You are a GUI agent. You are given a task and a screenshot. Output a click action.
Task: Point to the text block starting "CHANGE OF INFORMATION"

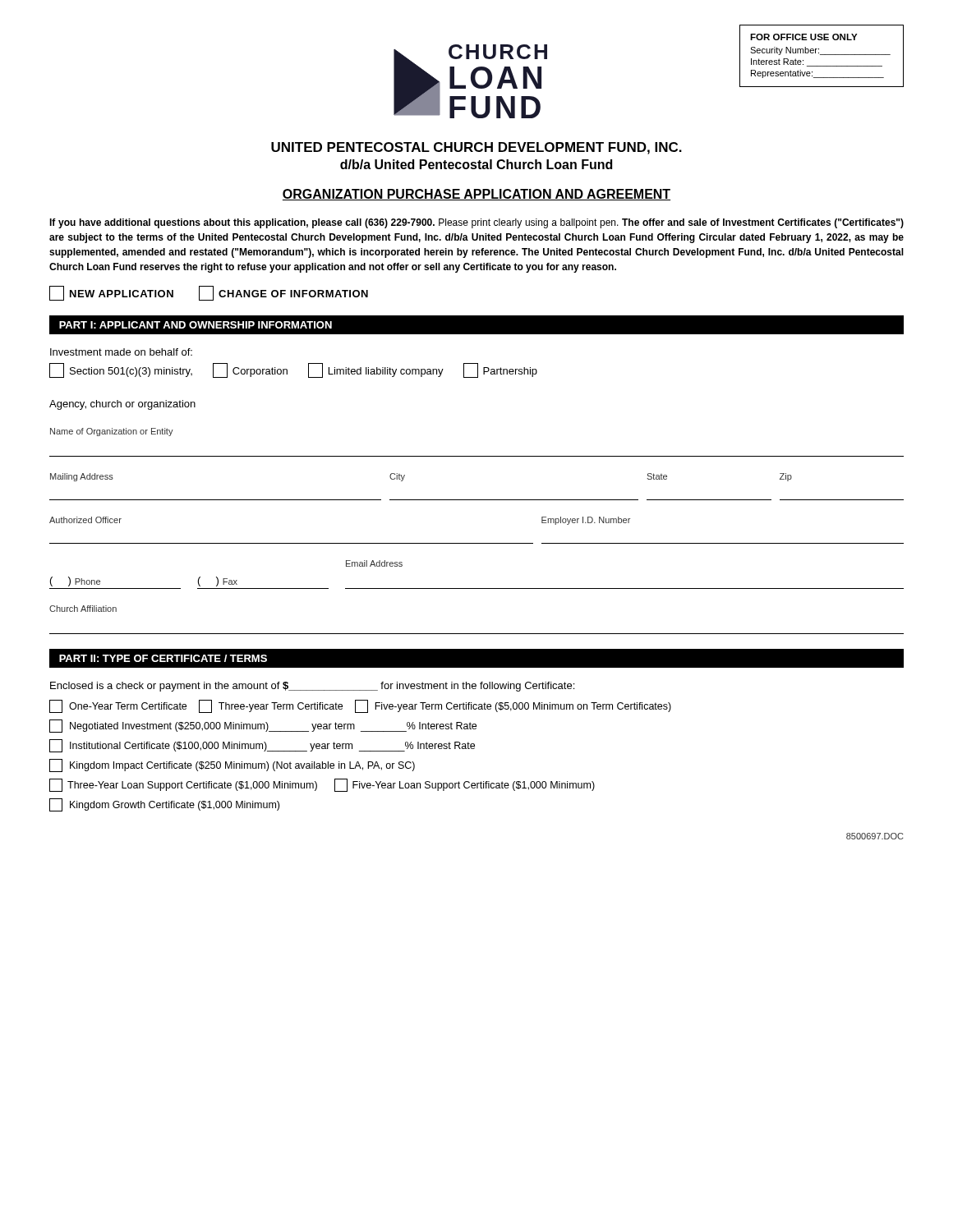284,293
